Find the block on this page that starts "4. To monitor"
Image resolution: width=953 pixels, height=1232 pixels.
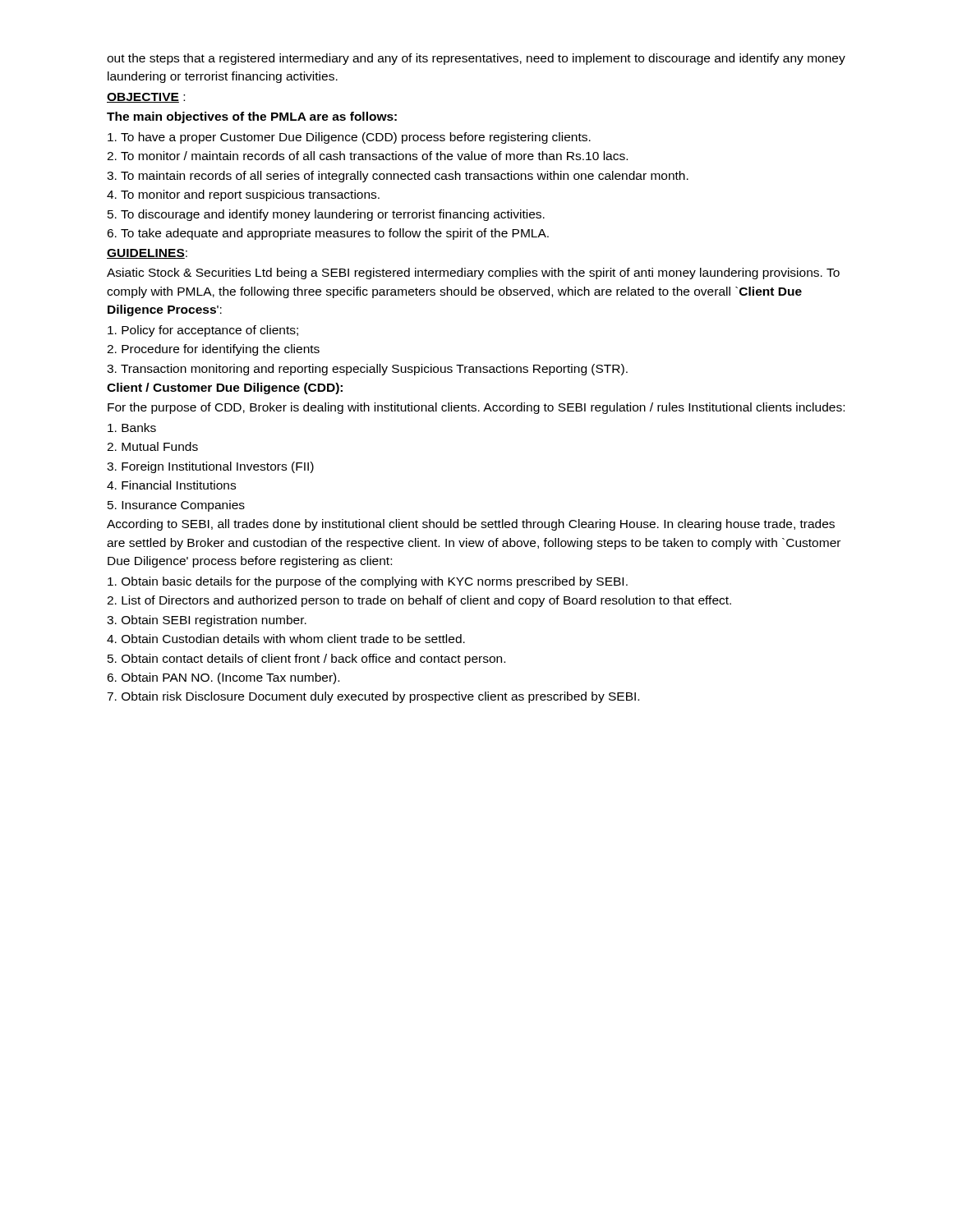coord(244,194)
